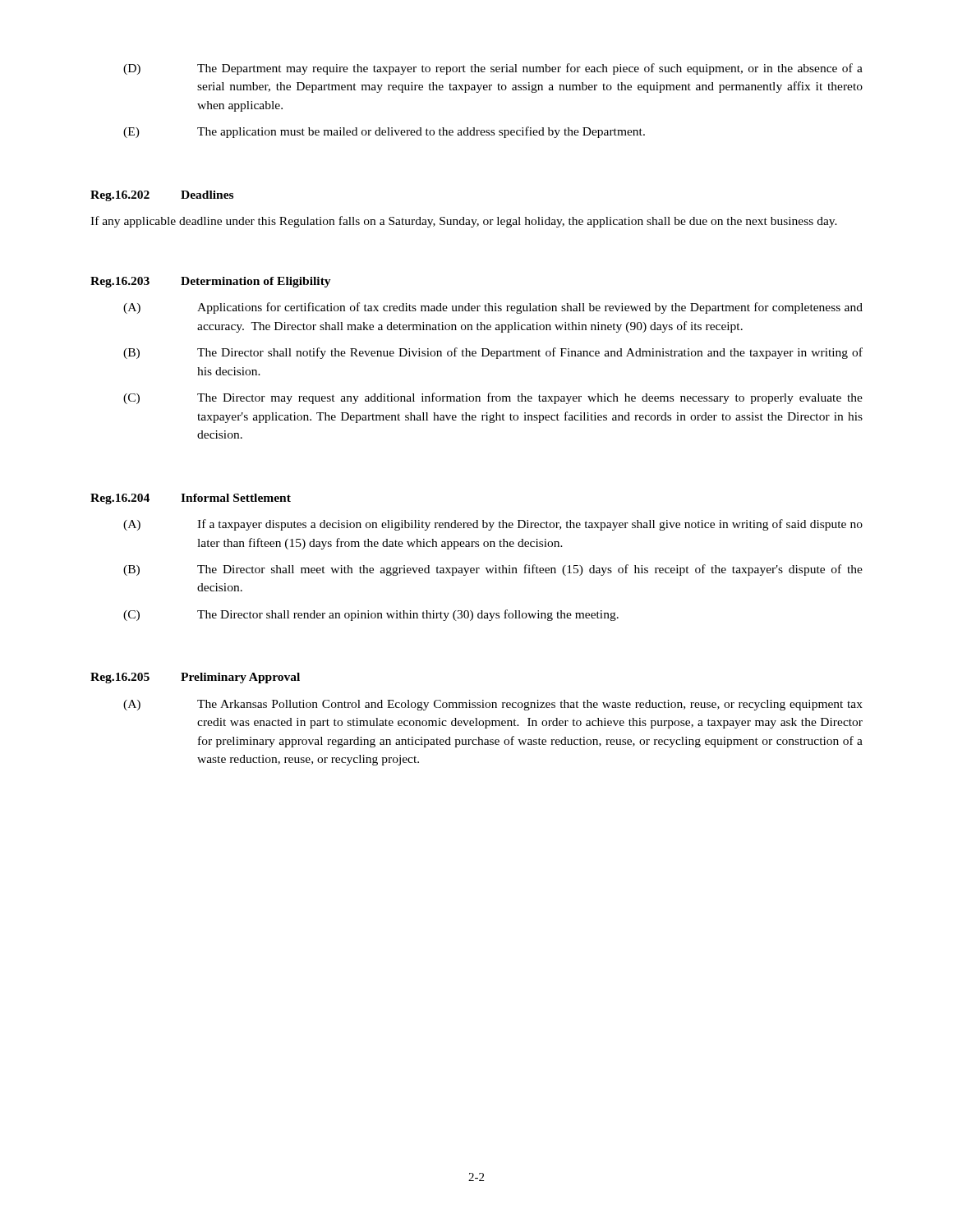Find the passage starting "(A) If a taxpayer disputes"

476,533
